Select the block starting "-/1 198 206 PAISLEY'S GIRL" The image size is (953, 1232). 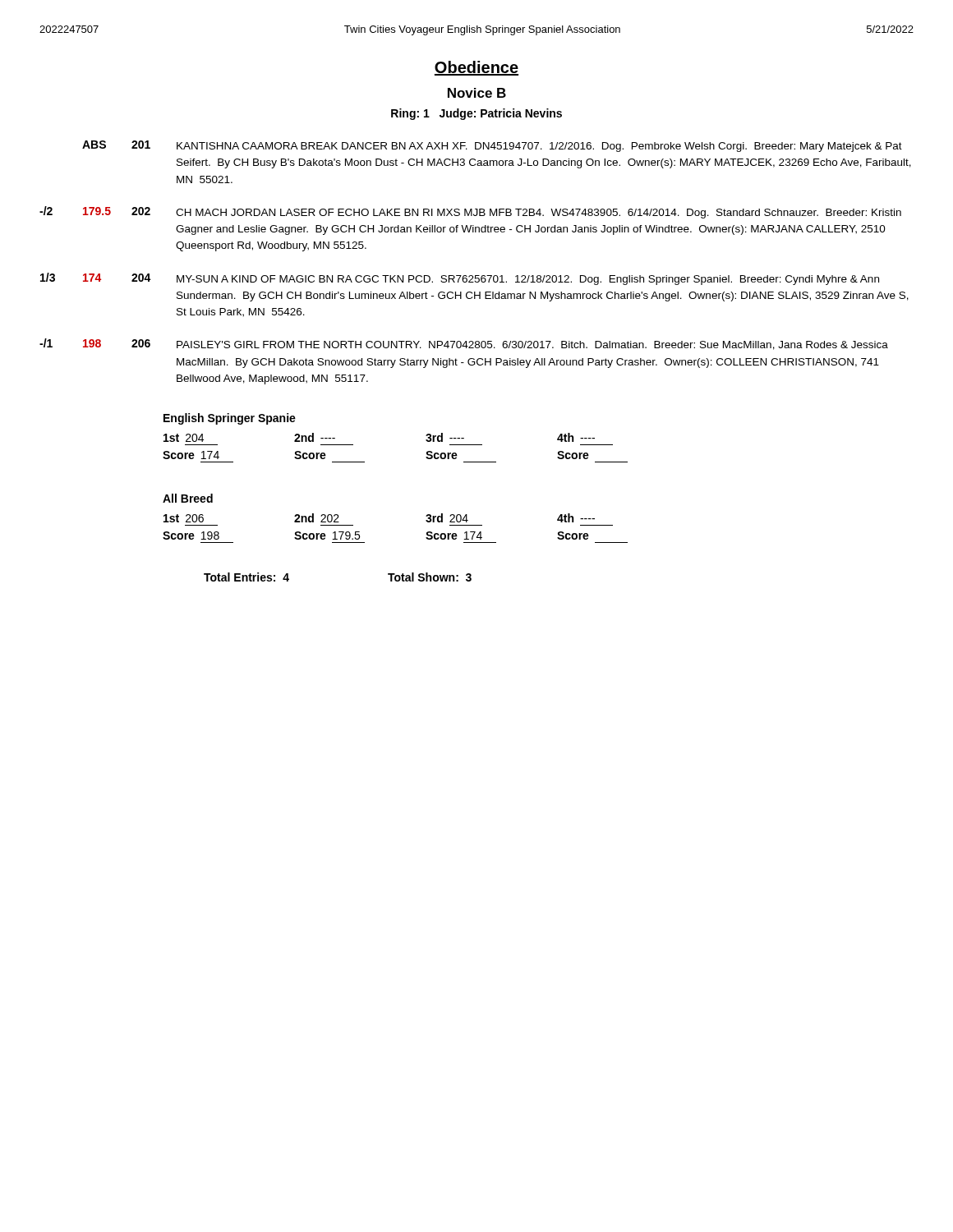(x=476, y=362)
